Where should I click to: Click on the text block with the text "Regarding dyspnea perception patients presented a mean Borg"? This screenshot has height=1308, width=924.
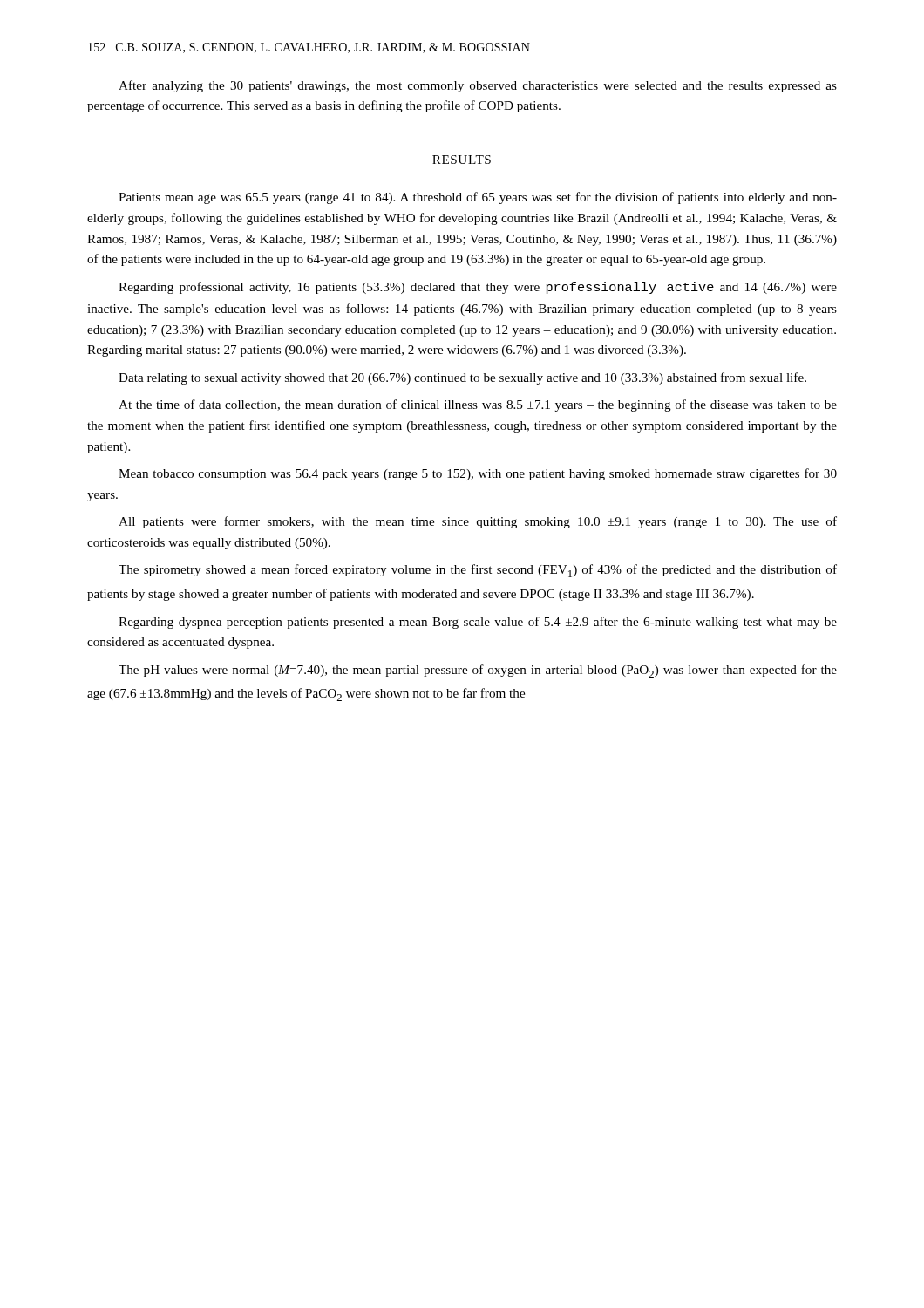coord(462,631)
